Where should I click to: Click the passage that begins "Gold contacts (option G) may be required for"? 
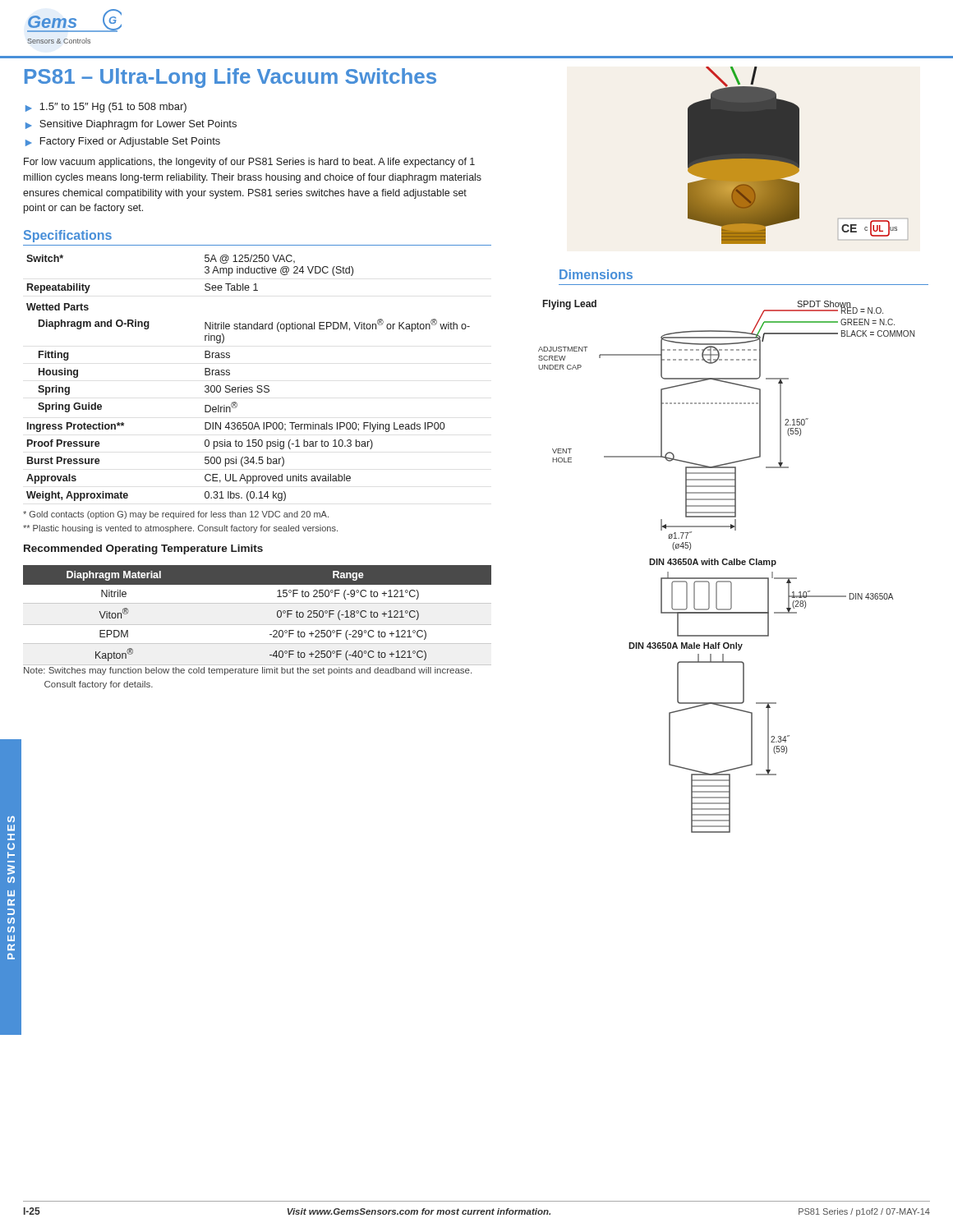coord(176,514)
